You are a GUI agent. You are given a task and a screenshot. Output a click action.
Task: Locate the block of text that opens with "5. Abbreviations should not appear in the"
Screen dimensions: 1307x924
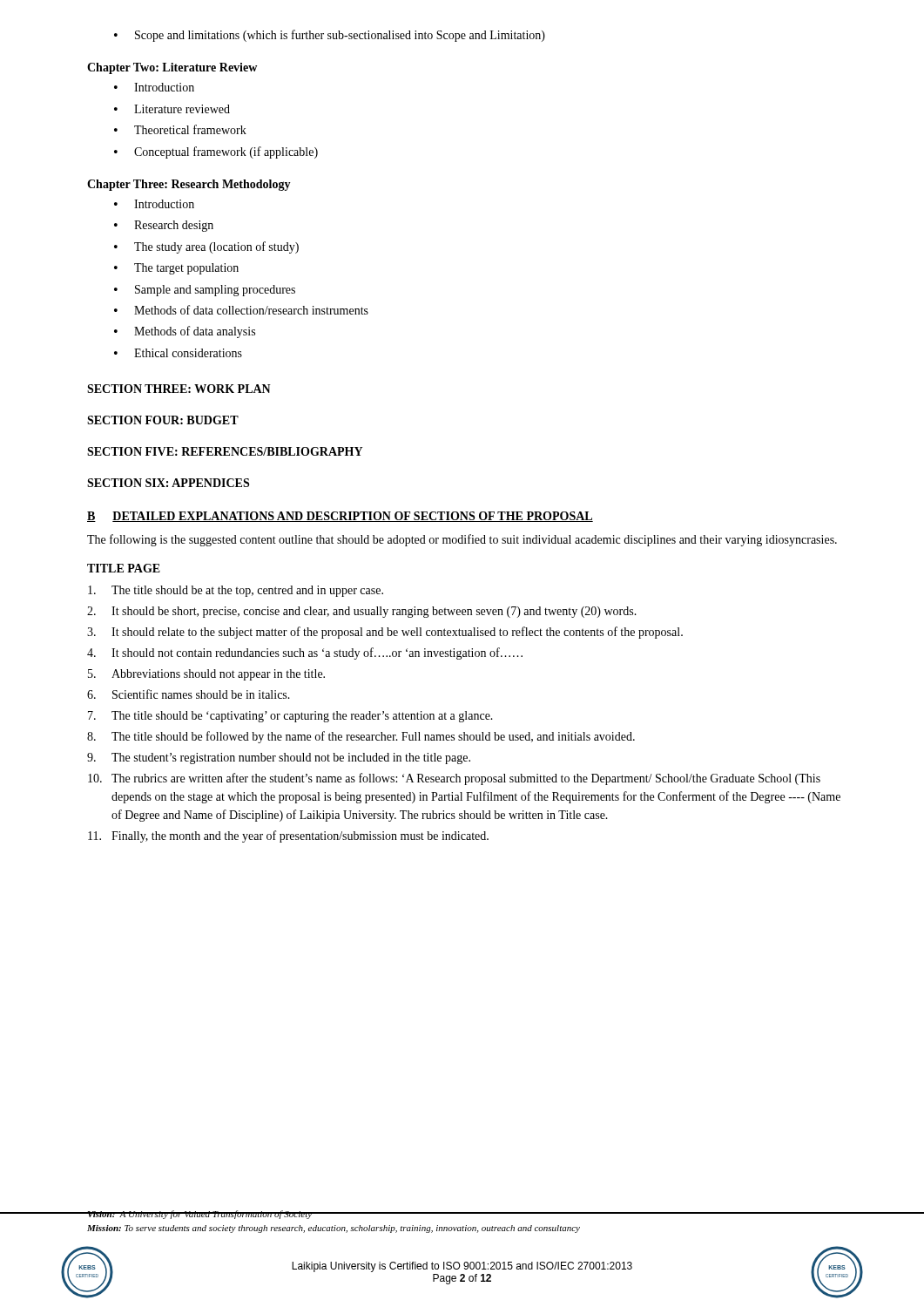click(206, 674)
